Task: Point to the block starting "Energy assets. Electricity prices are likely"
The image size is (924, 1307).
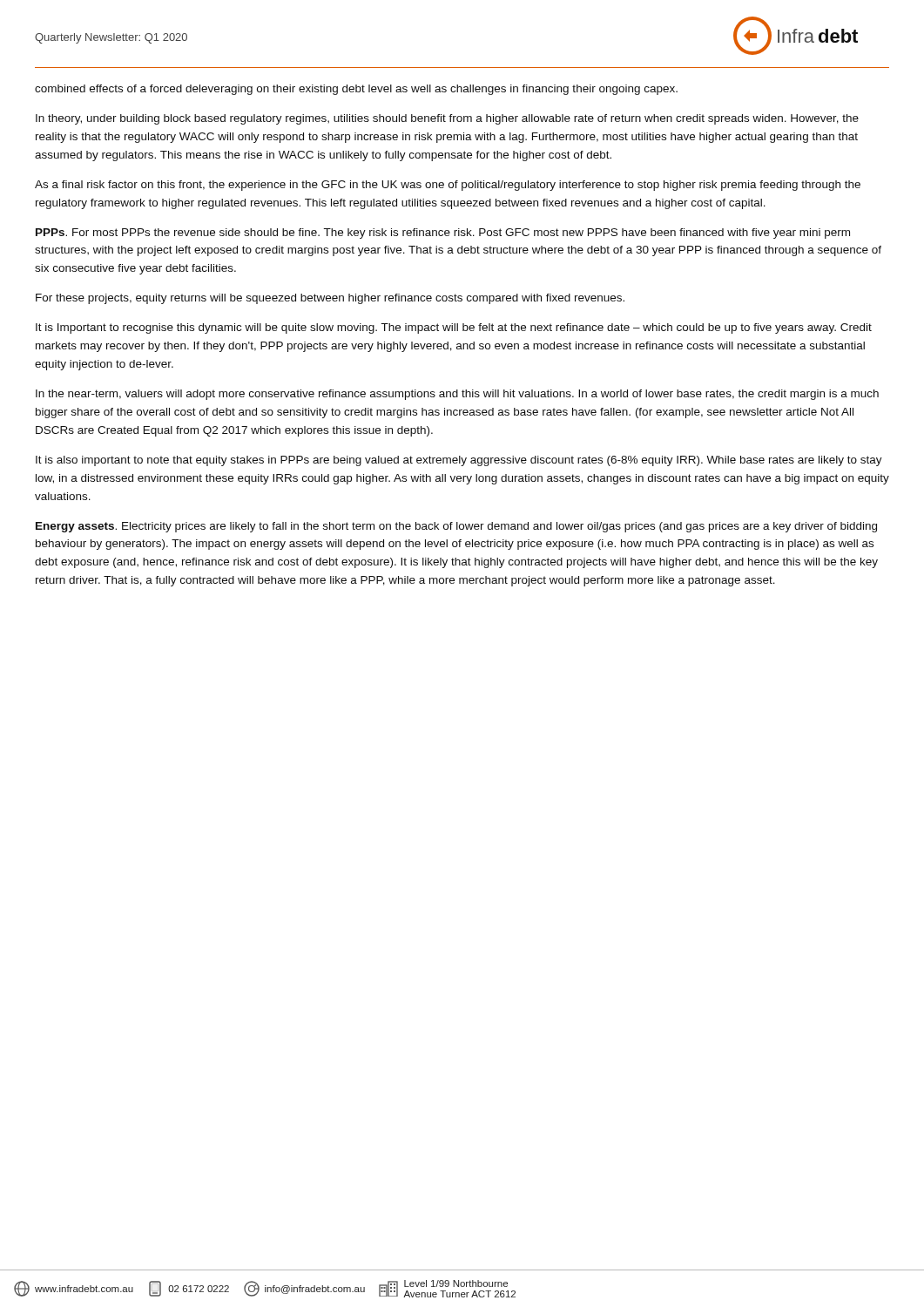Action: [x=456, y=553]
